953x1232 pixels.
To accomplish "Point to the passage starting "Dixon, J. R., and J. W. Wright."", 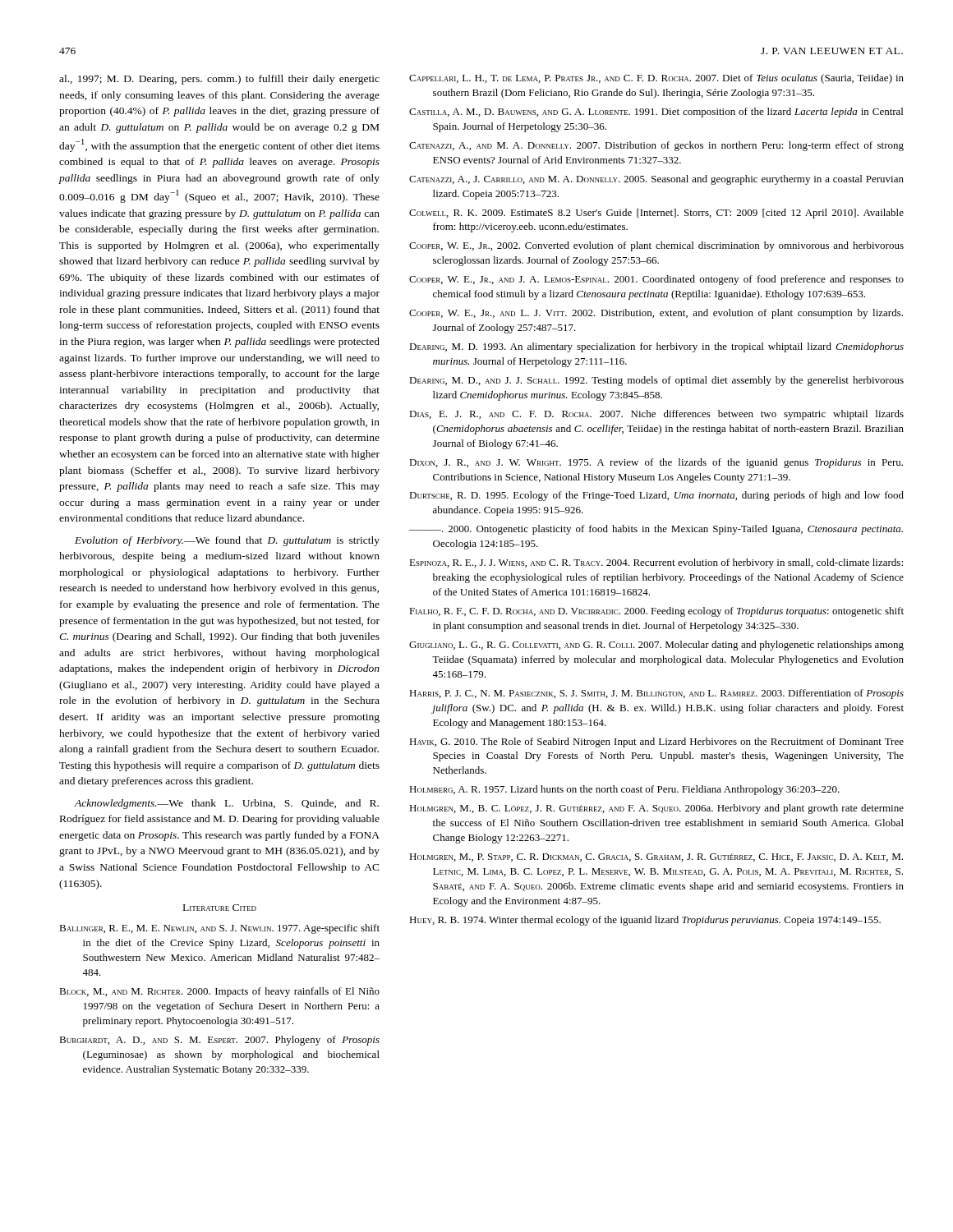I will point(656,469).
